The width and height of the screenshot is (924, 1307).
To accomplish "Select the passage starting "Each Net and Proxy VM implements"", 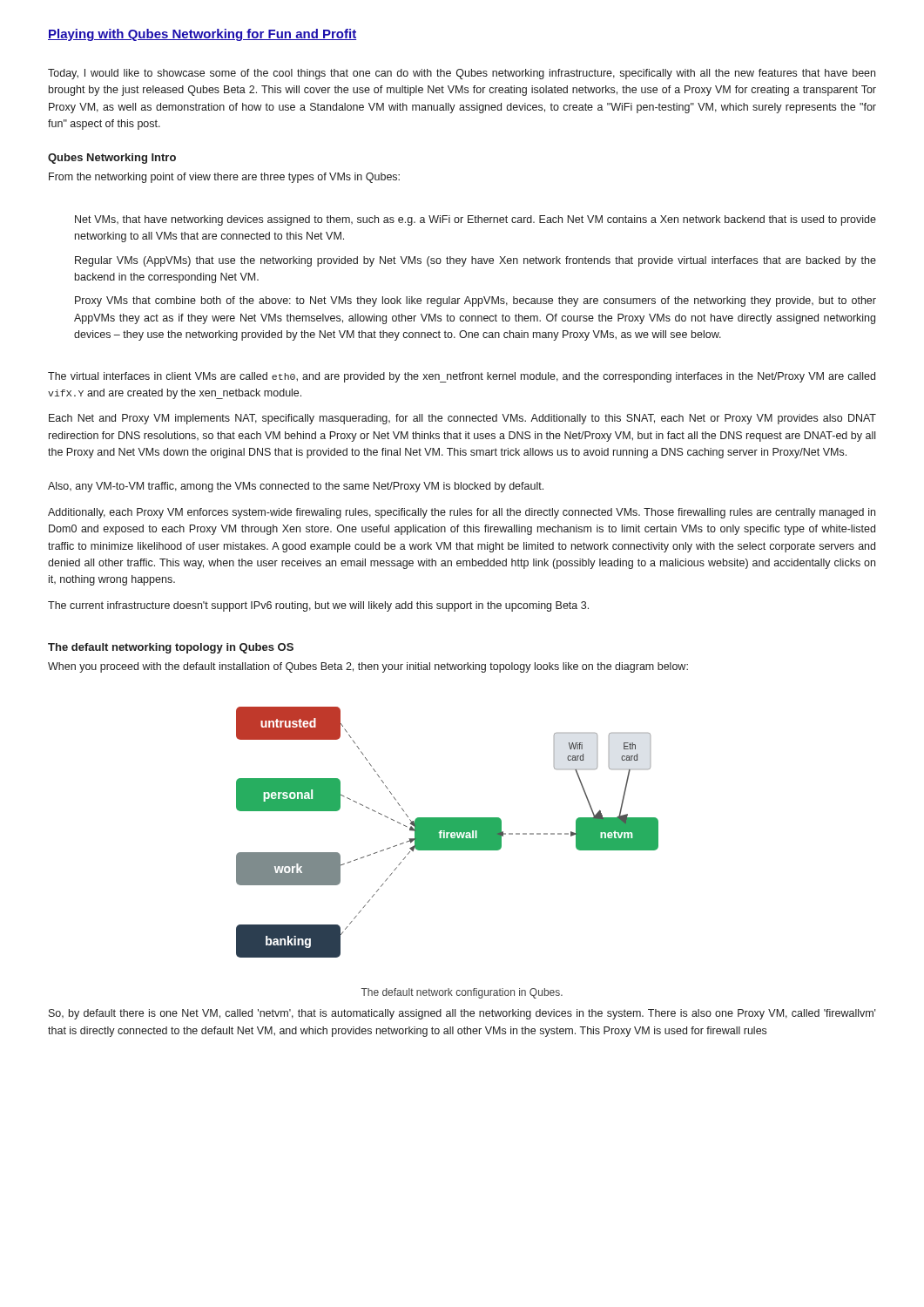I will pyautogui.click(x=462, y=435).
